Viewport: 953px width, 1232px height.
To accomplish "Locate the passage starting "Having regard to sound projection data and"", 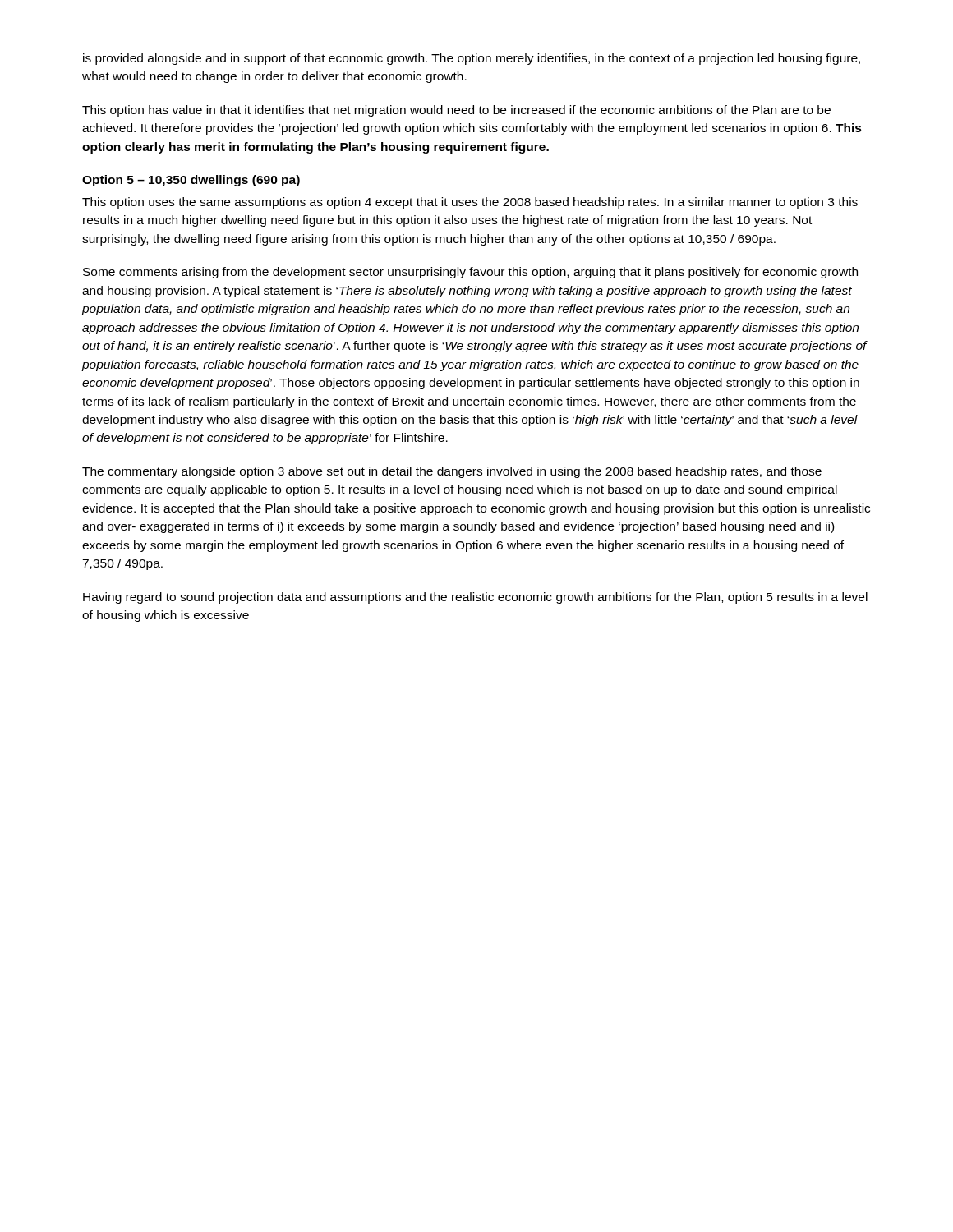I will point(475,606).
